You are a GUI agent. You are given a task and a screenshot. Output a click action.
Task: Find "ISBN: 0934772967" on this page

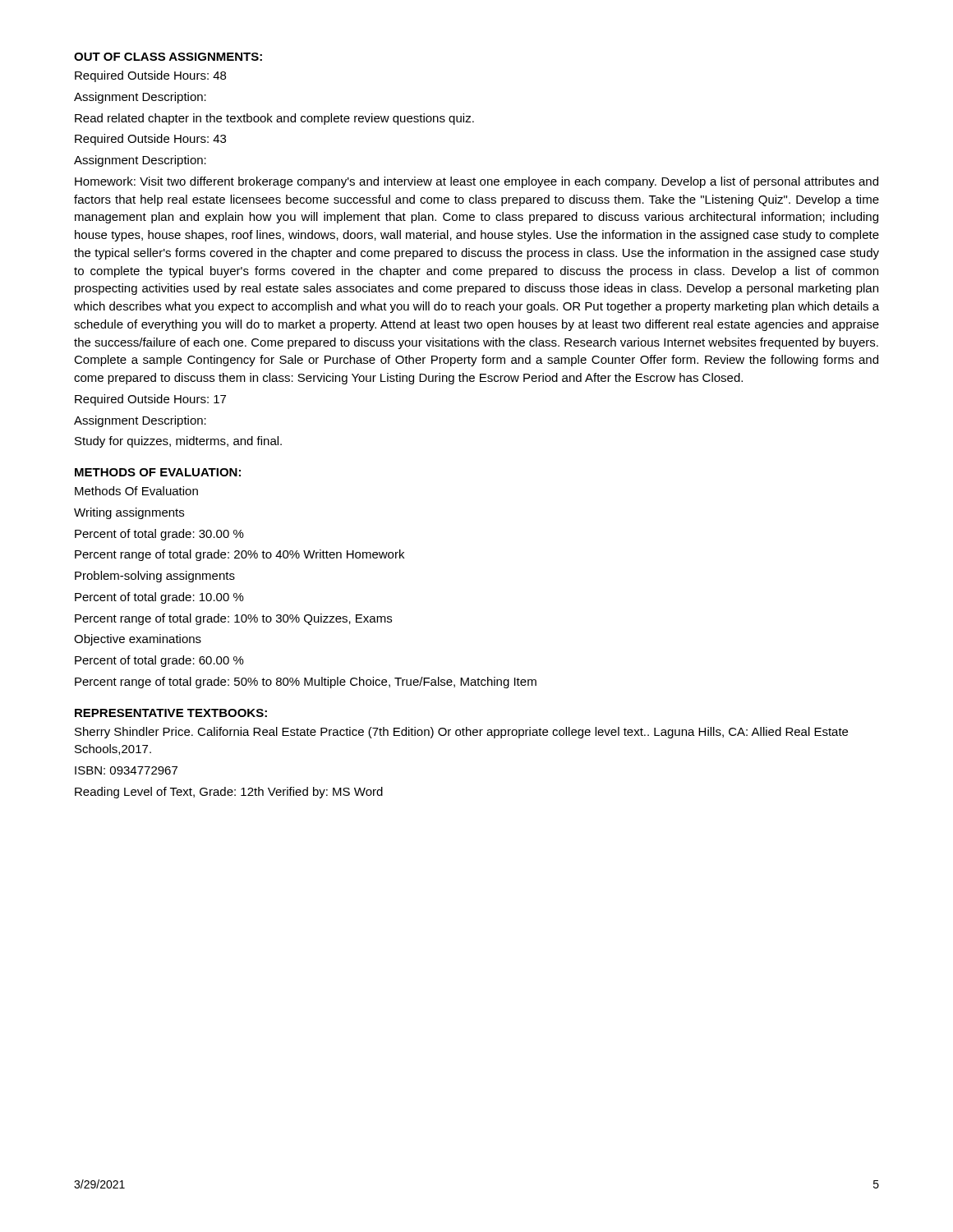[x=126, y=770]
